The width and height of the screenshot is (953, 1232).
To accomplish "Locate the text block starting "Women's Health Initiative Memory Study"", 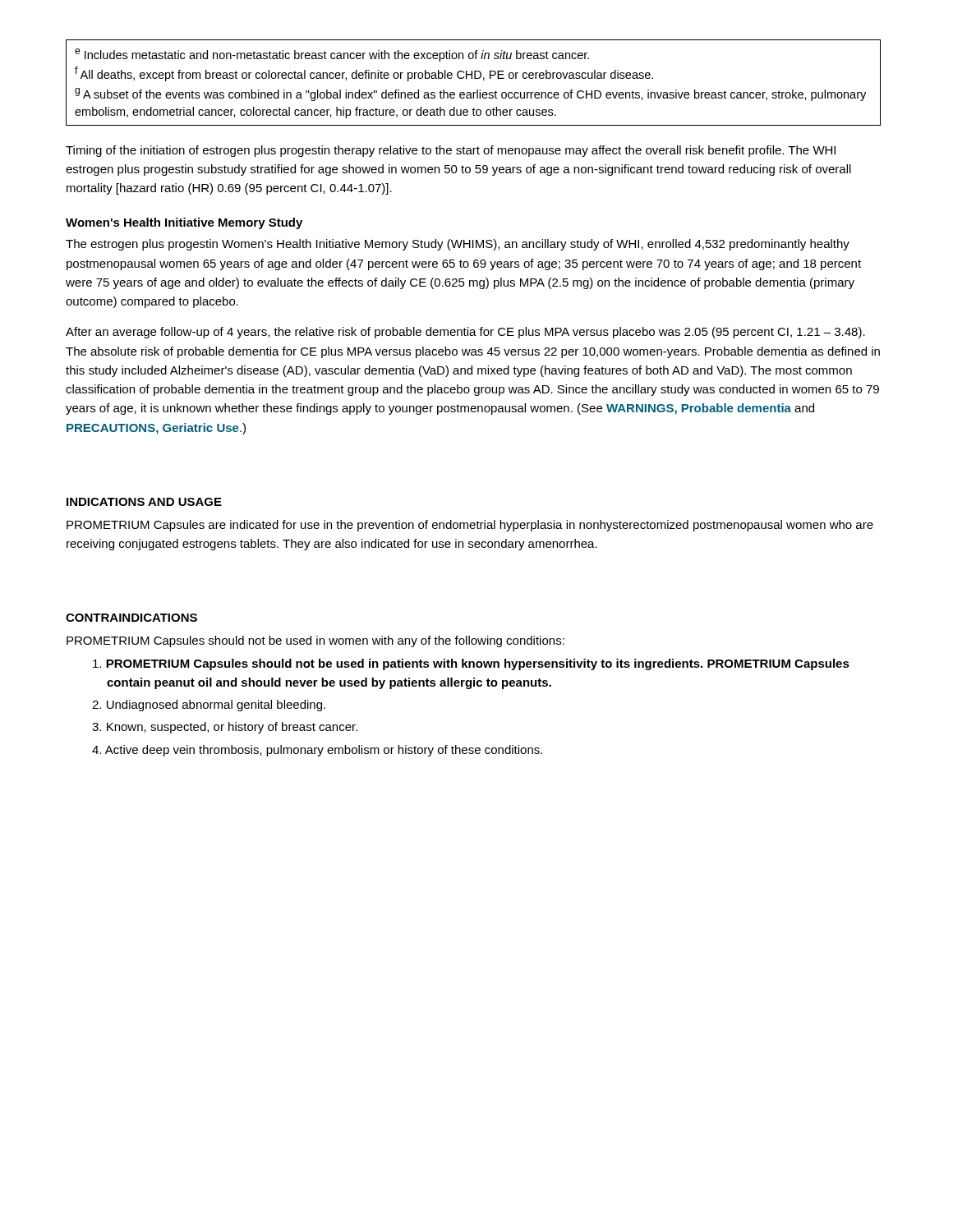I will click(184, 222).
